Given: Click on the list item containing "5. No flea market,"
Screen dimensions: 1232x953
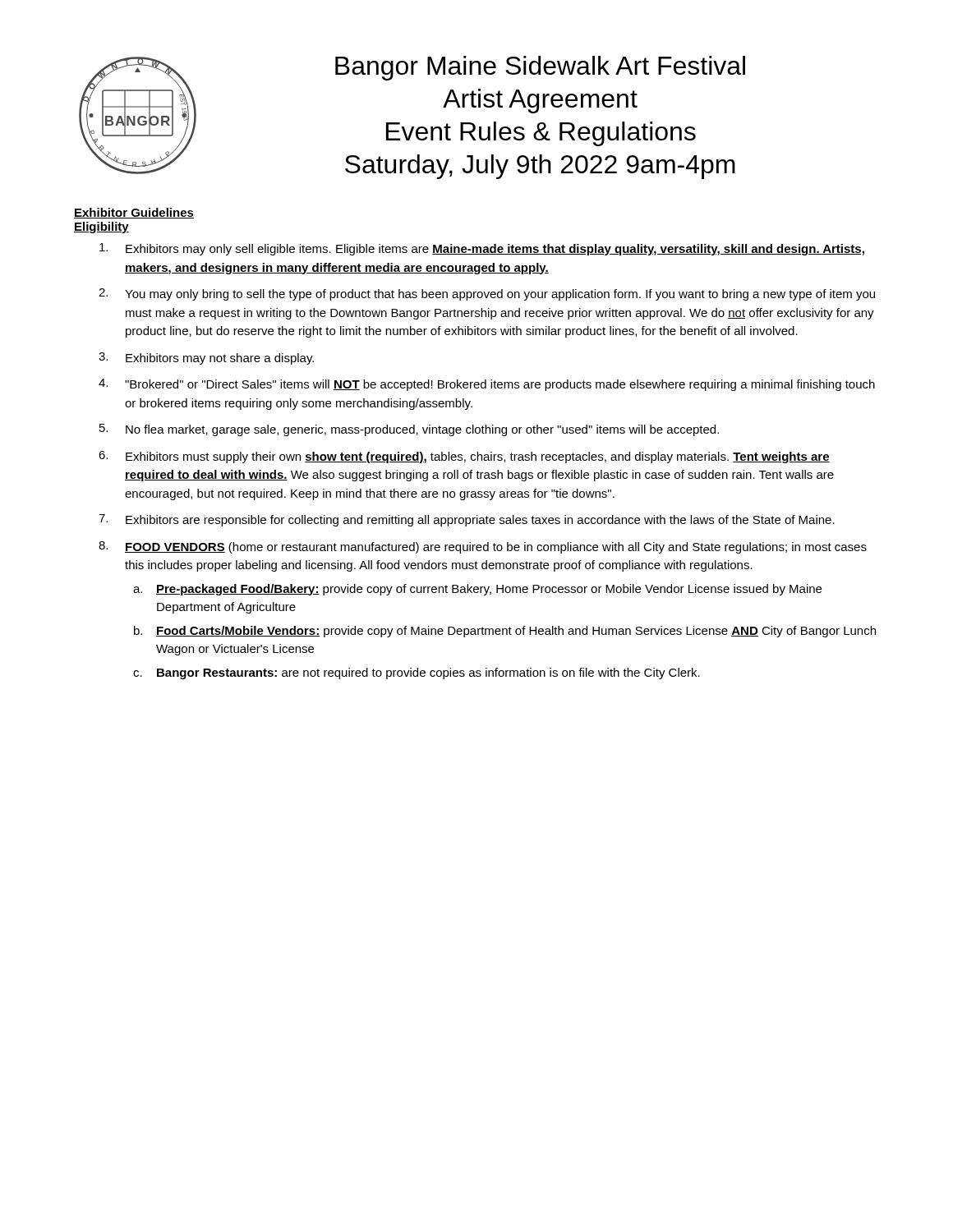Looking at the screenshot, I should pyautogui.click(x=489, y=430).
